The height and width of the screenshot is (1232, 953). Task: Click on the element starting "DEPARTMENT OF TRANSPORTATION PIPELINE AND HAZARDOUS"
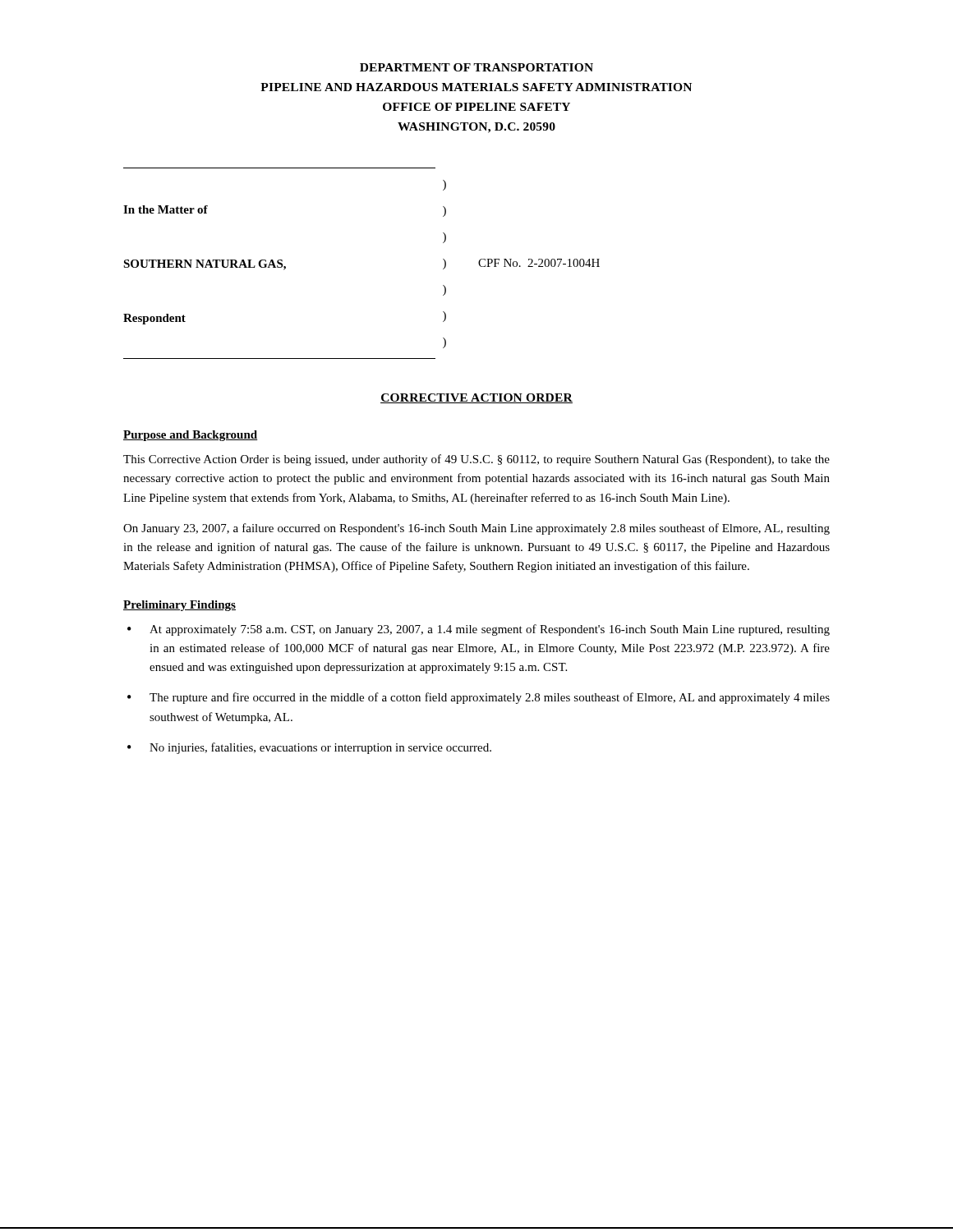coord(476,97)
